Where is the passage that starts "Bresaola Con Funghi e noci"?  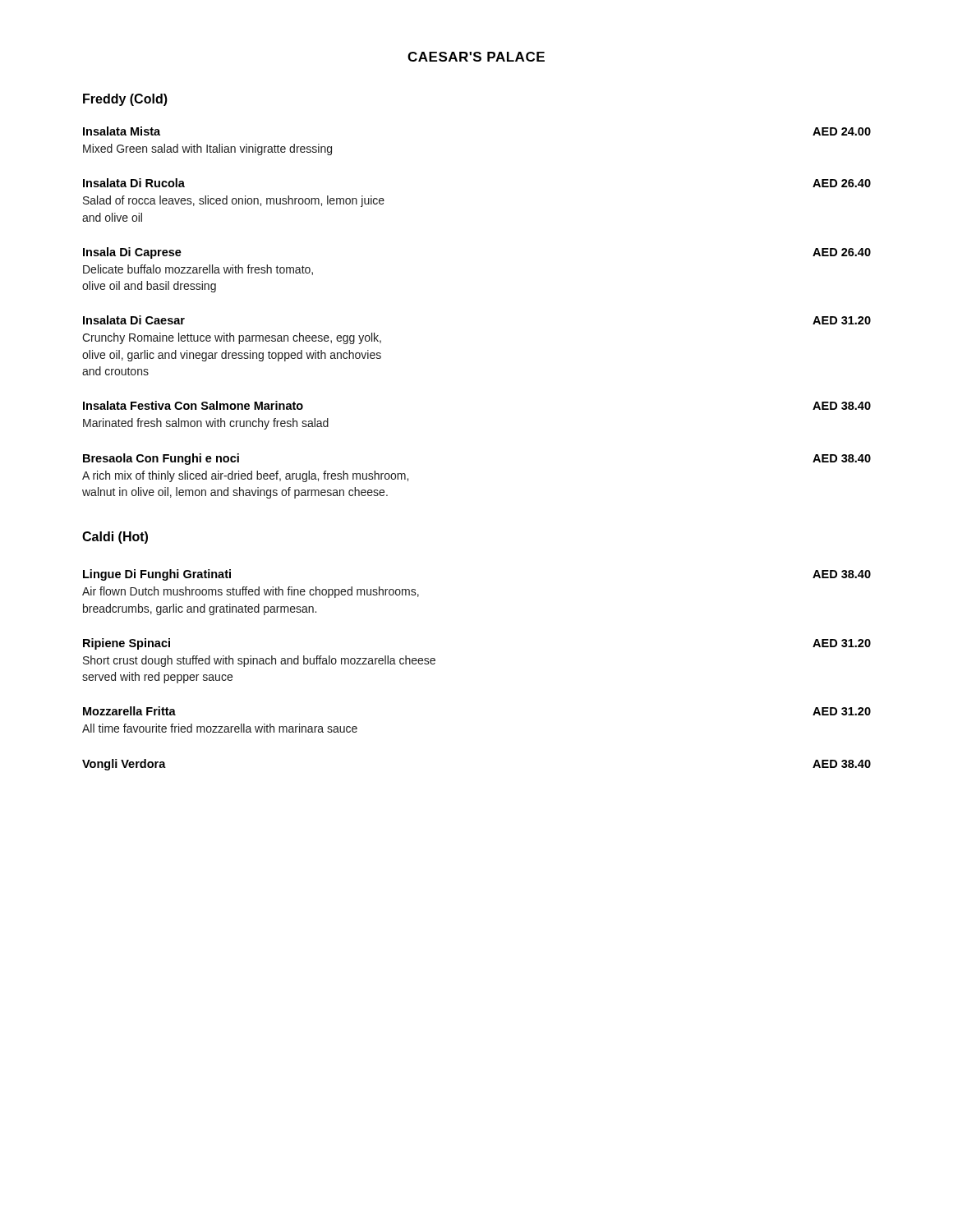(166, 459)
